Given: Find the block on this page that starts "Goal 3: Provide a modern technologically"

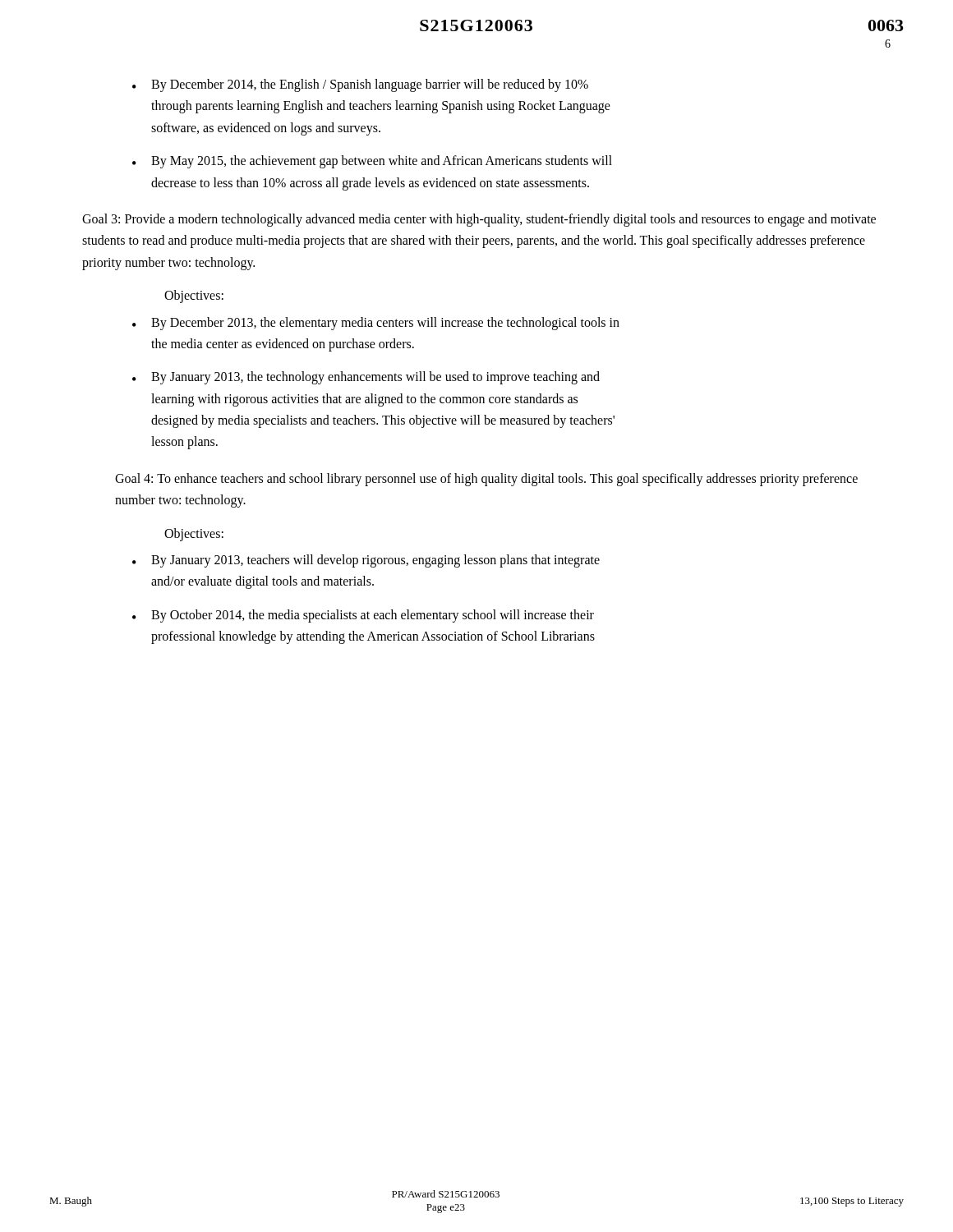Looking at the screenshot, I should pos(479,241).
